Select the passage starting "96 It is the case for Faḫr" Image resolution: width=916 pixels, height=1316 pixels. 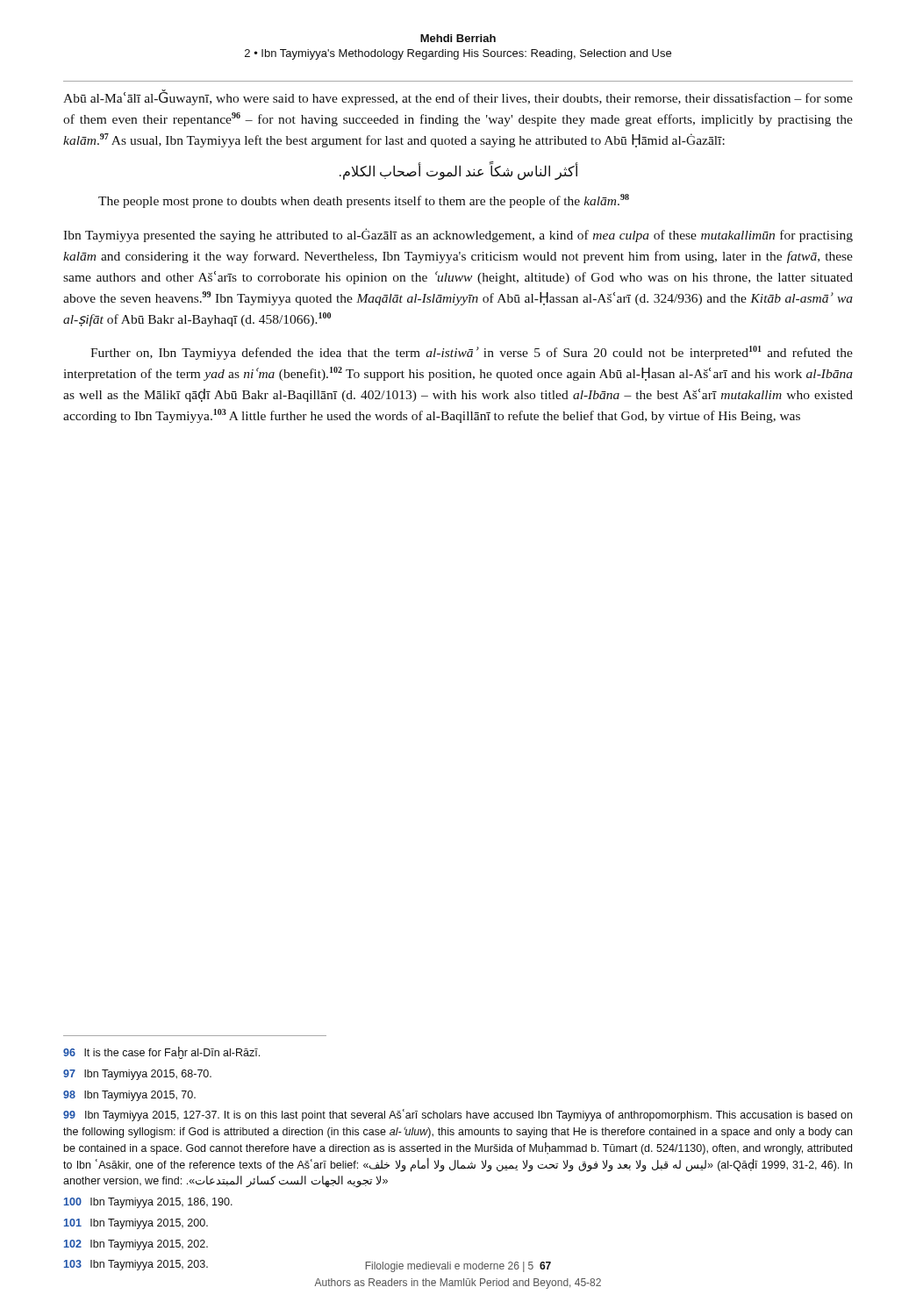pos(162,1053)
